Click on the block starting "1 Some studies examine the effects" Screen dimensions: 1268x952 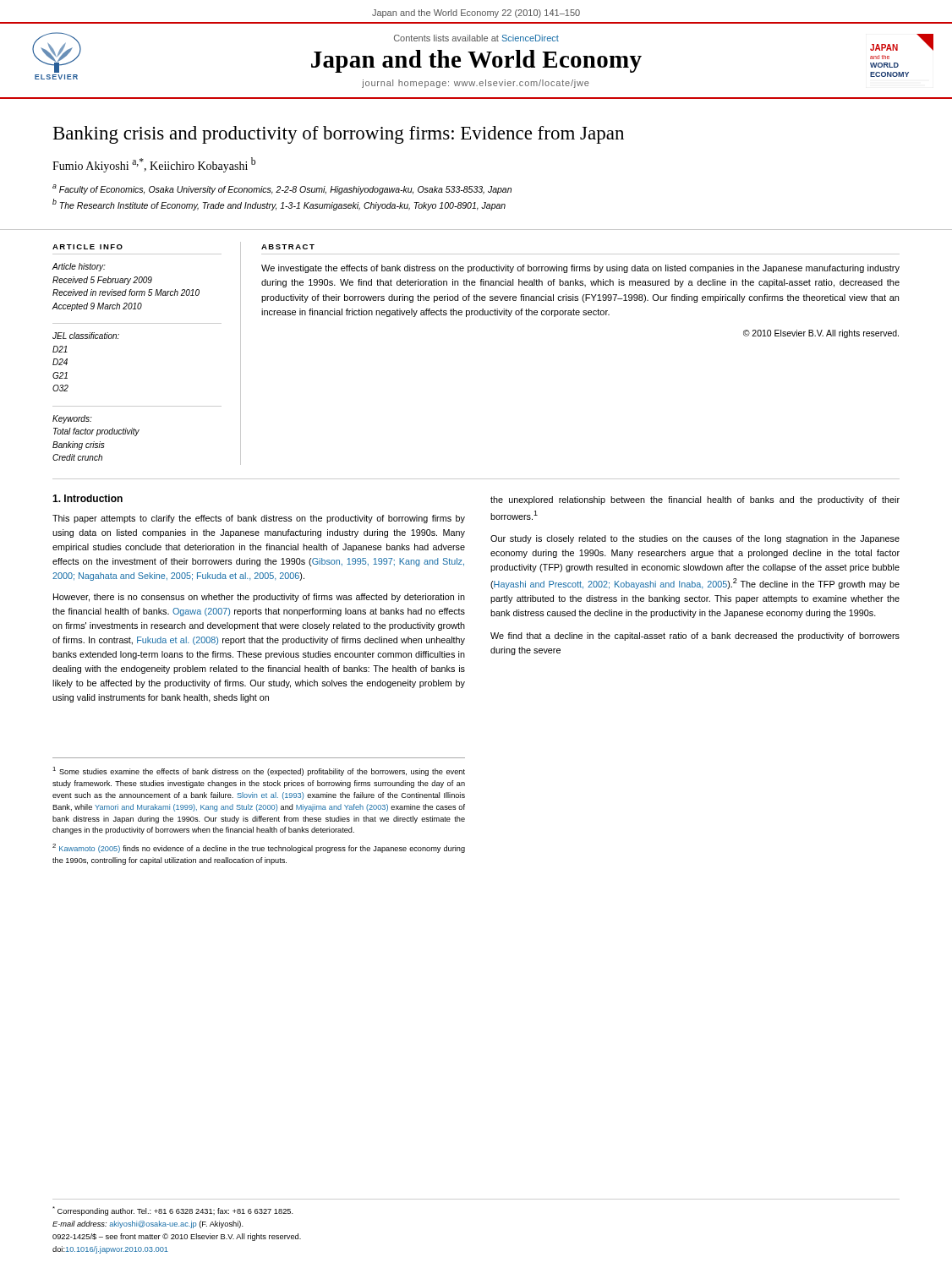[259, 800]
